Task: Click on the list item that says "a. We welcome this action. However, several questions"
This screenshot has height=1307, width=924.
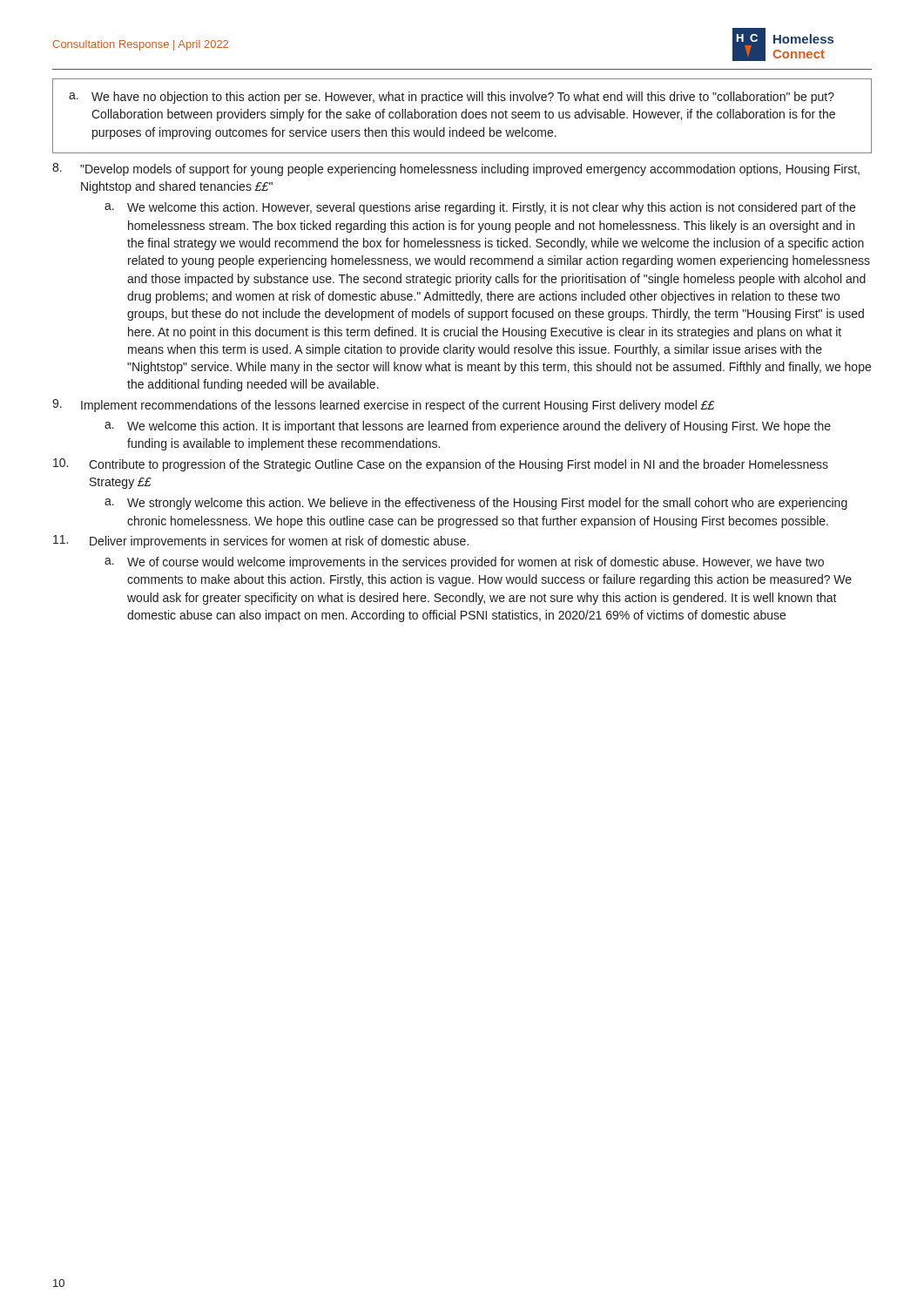Action: [462, 296]
